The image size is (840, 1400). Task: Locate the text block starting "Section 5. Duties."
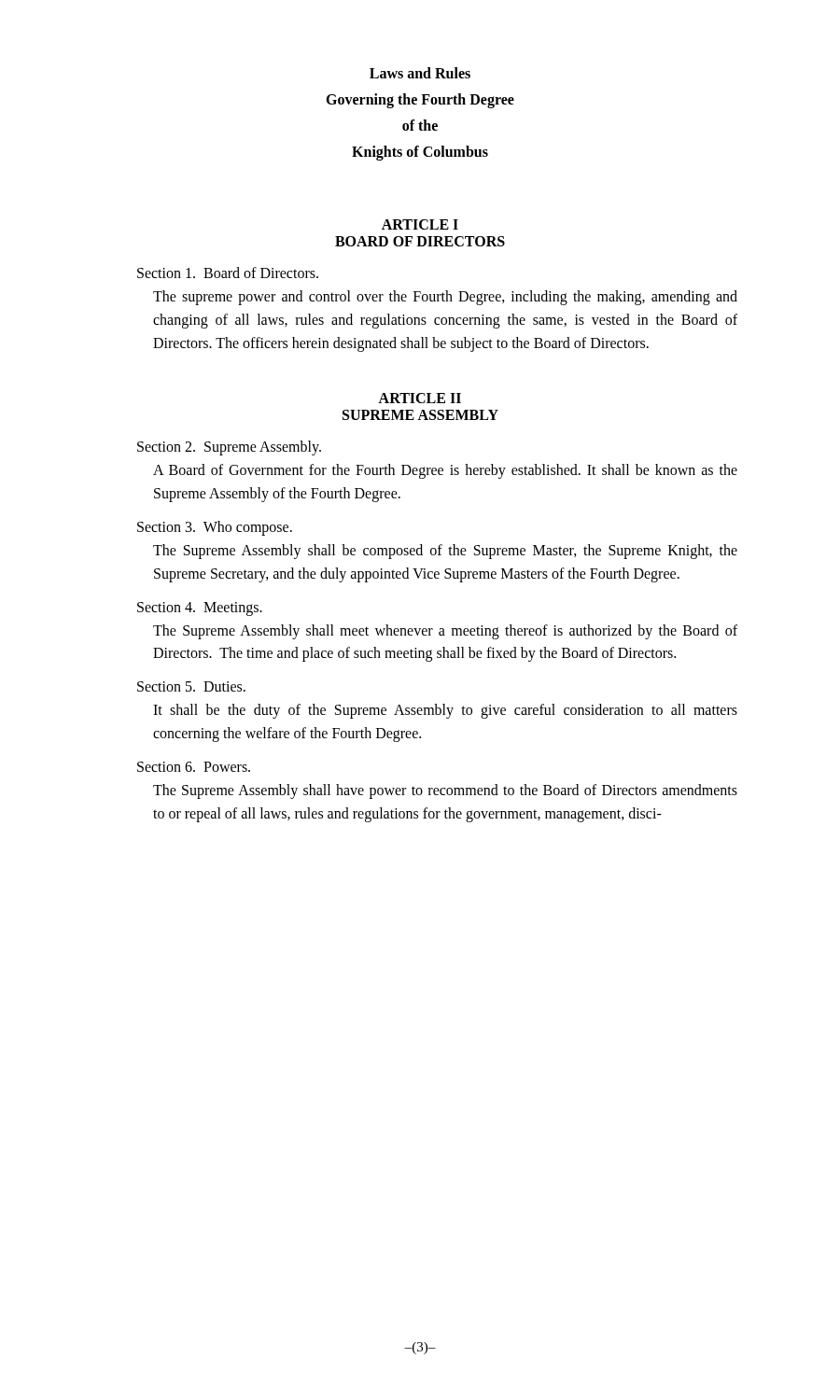[x=191, y=687]
